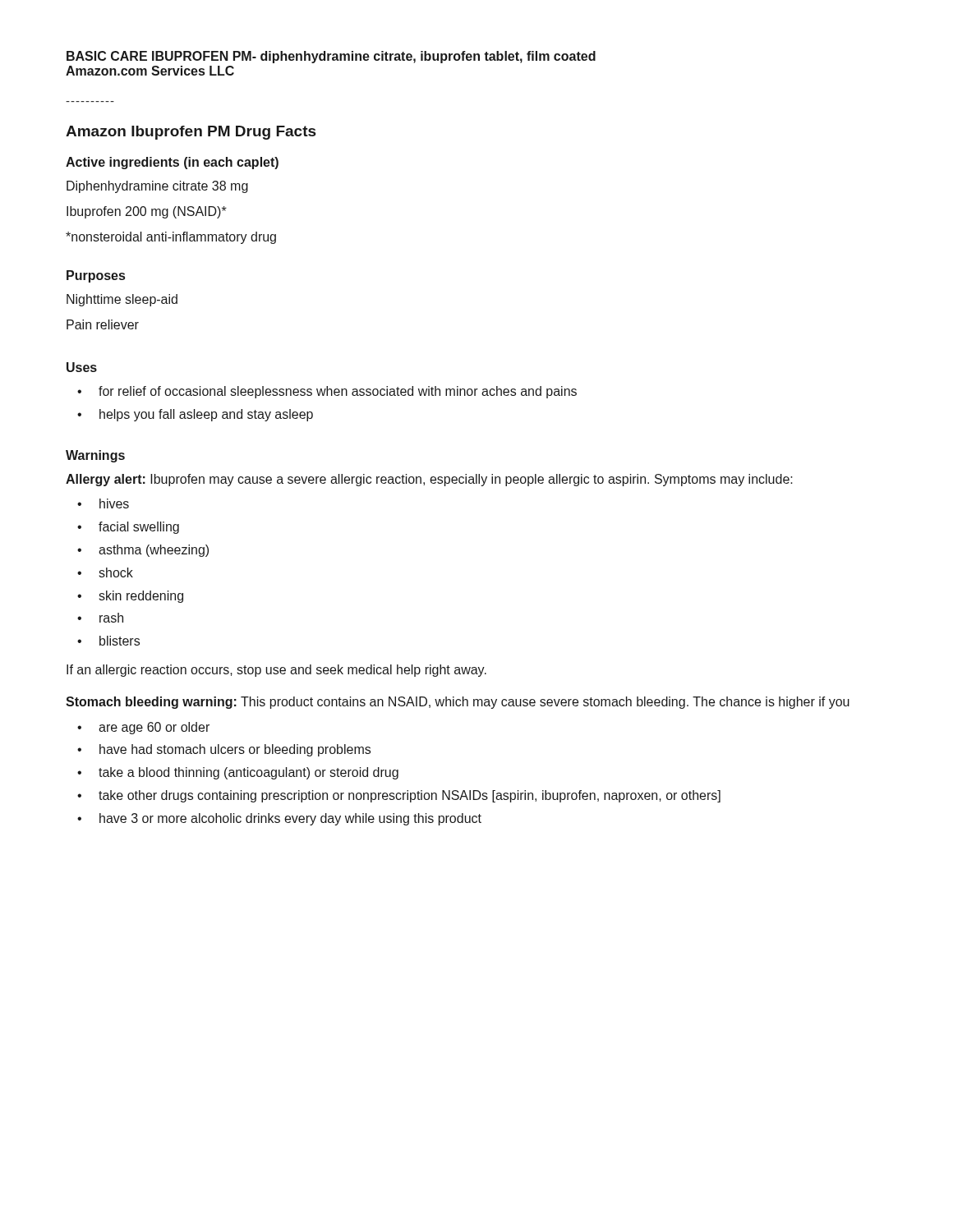
Task: Locate the block starting "Stomach bleeding warning: This product contains an NSAID,"
Action: click(x=458, y=702)
